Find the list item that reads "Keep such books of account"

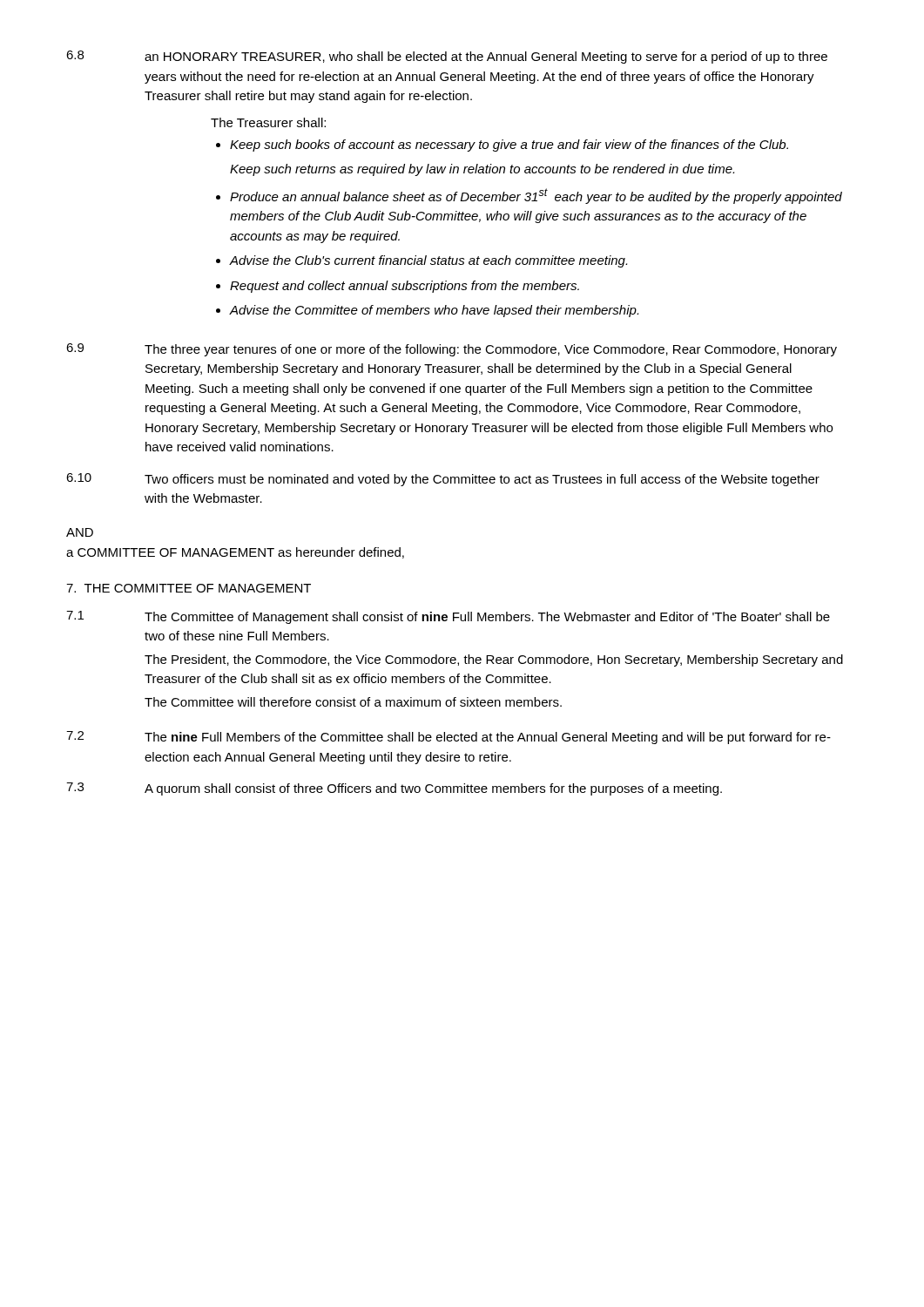pos(528,157)
